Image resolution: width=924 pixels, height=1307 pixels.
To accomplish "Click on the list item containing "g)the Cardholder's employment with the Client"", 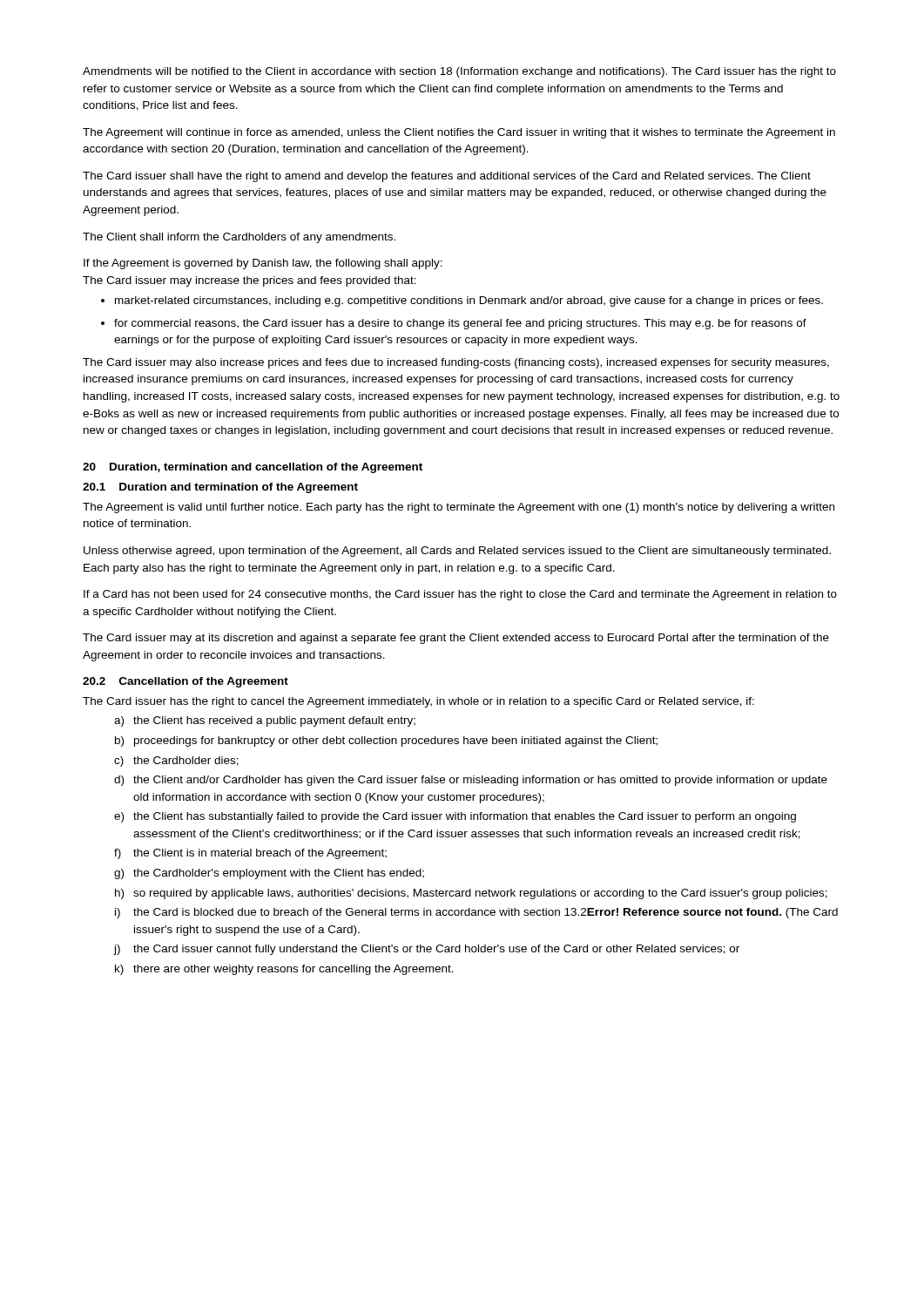I will (269, 874).
